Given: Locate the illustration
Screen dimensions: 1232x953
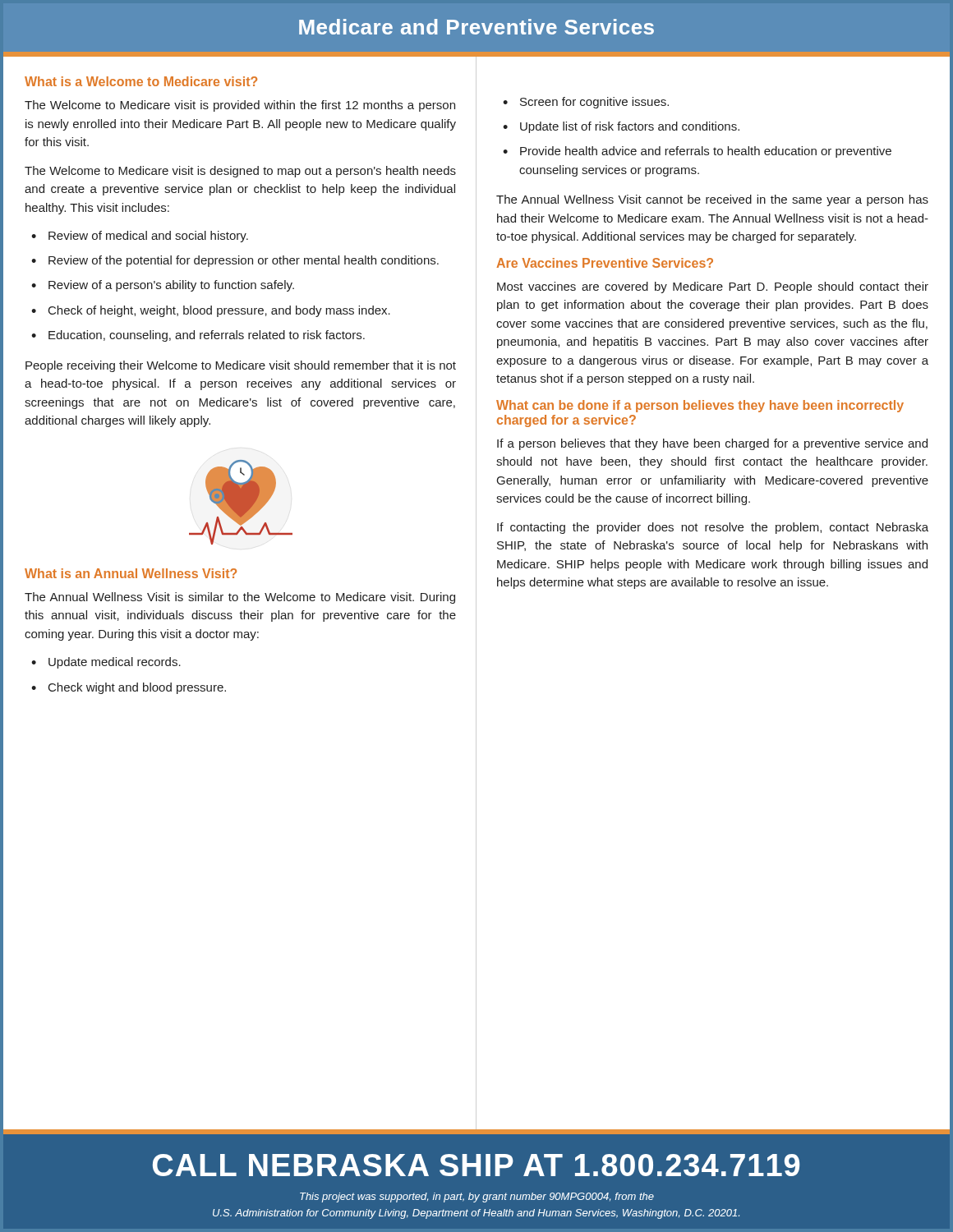Looking at the screenshot, I should point(240,500).
